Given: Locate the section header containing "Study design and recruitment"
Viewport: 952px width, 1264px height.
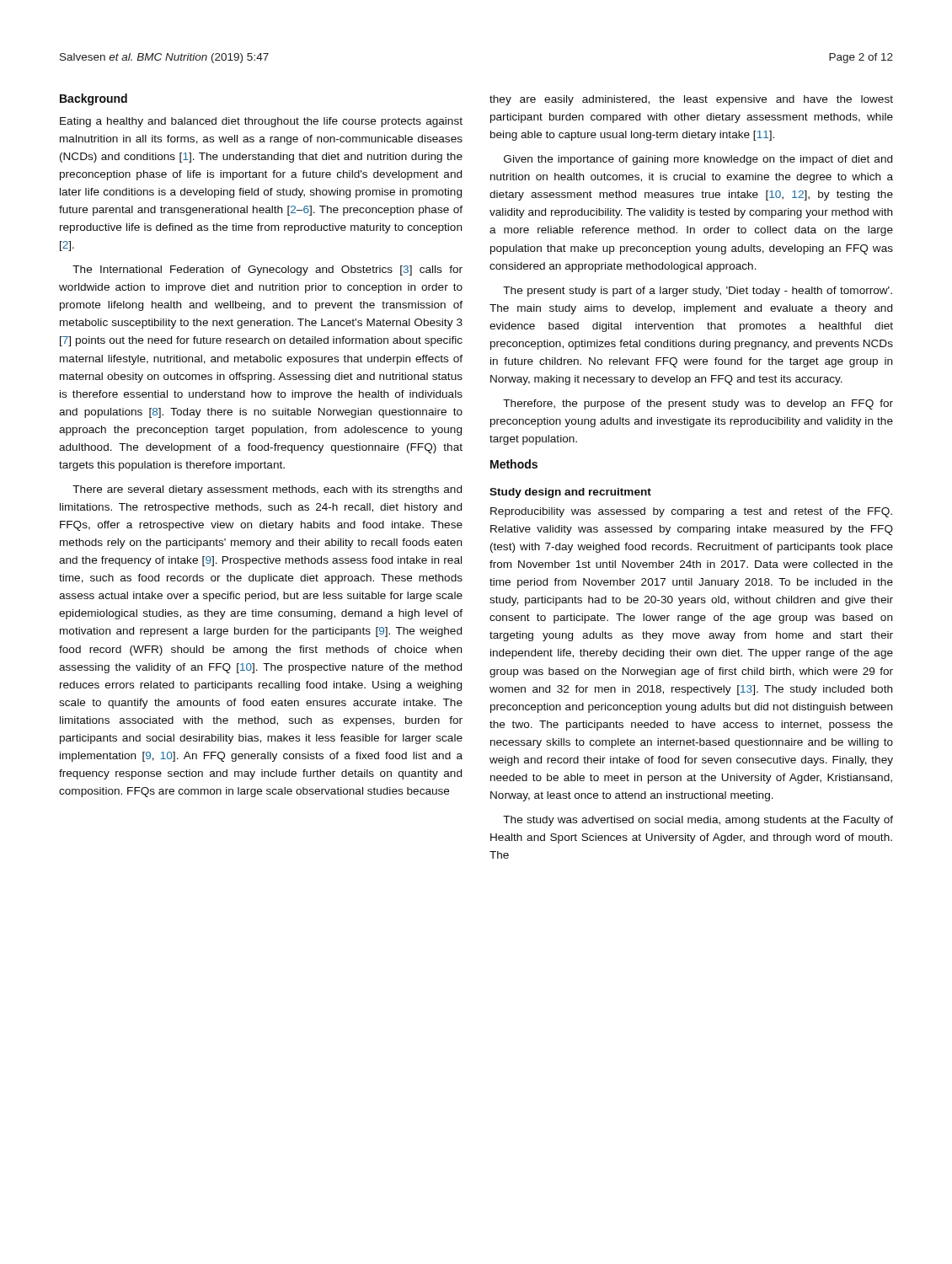Looking at the screenshot, I should pos(570,492).
